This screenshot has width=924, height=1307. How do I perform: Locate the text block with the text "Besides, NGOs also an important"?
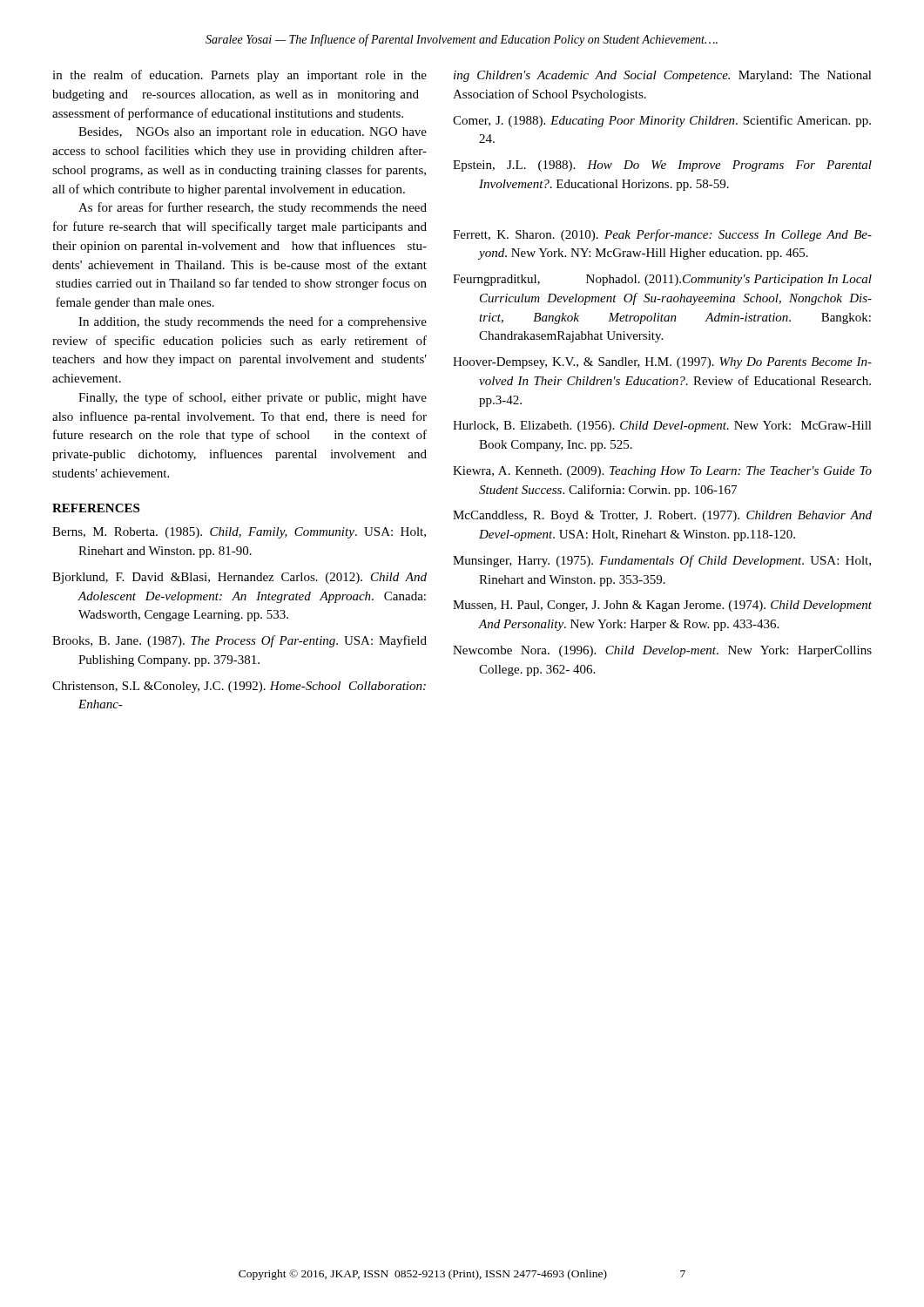tap(240, 161)
